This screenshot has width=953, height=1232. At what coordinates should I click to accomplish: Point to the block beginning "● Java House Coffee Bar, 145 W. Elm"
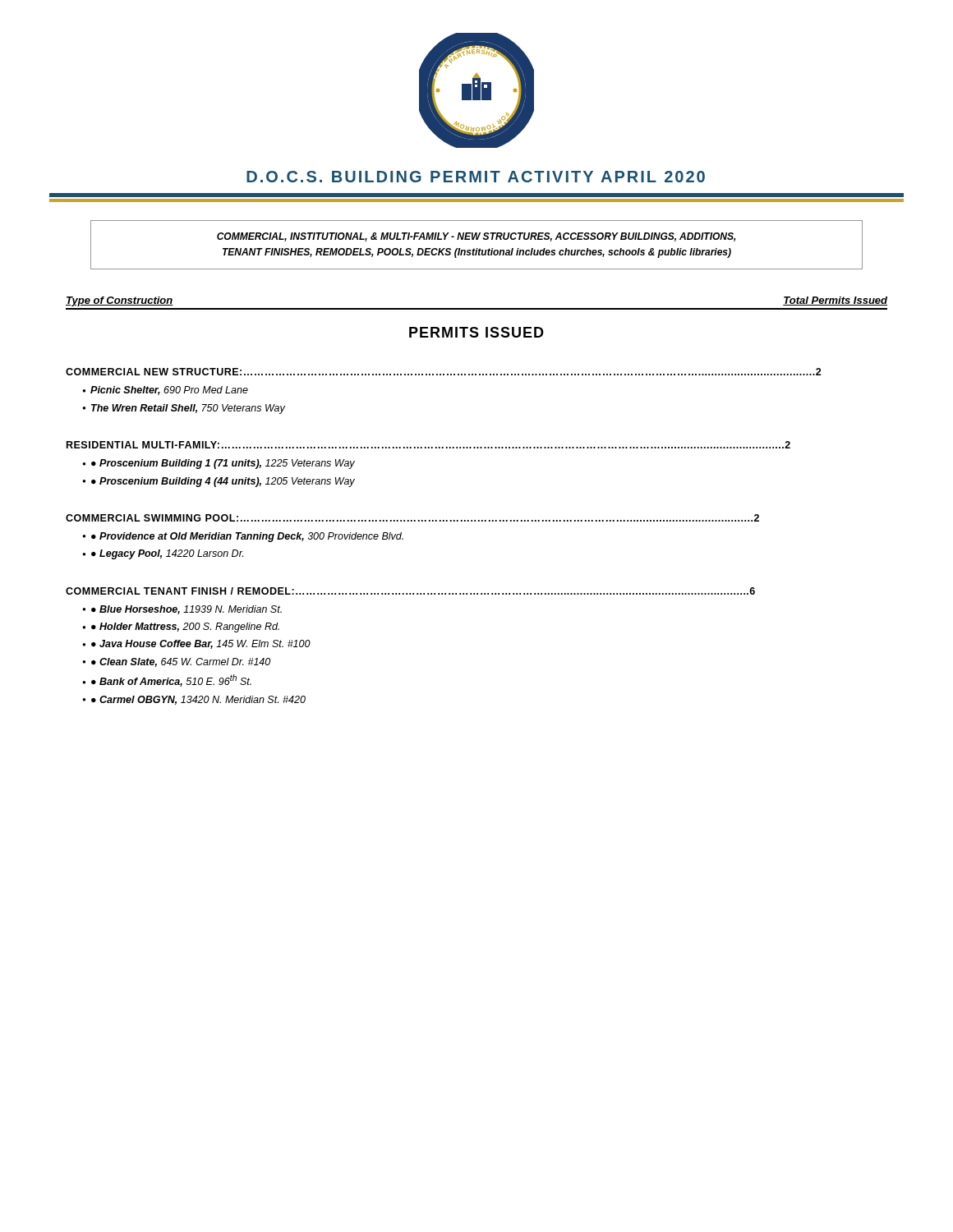coord(200,644)
